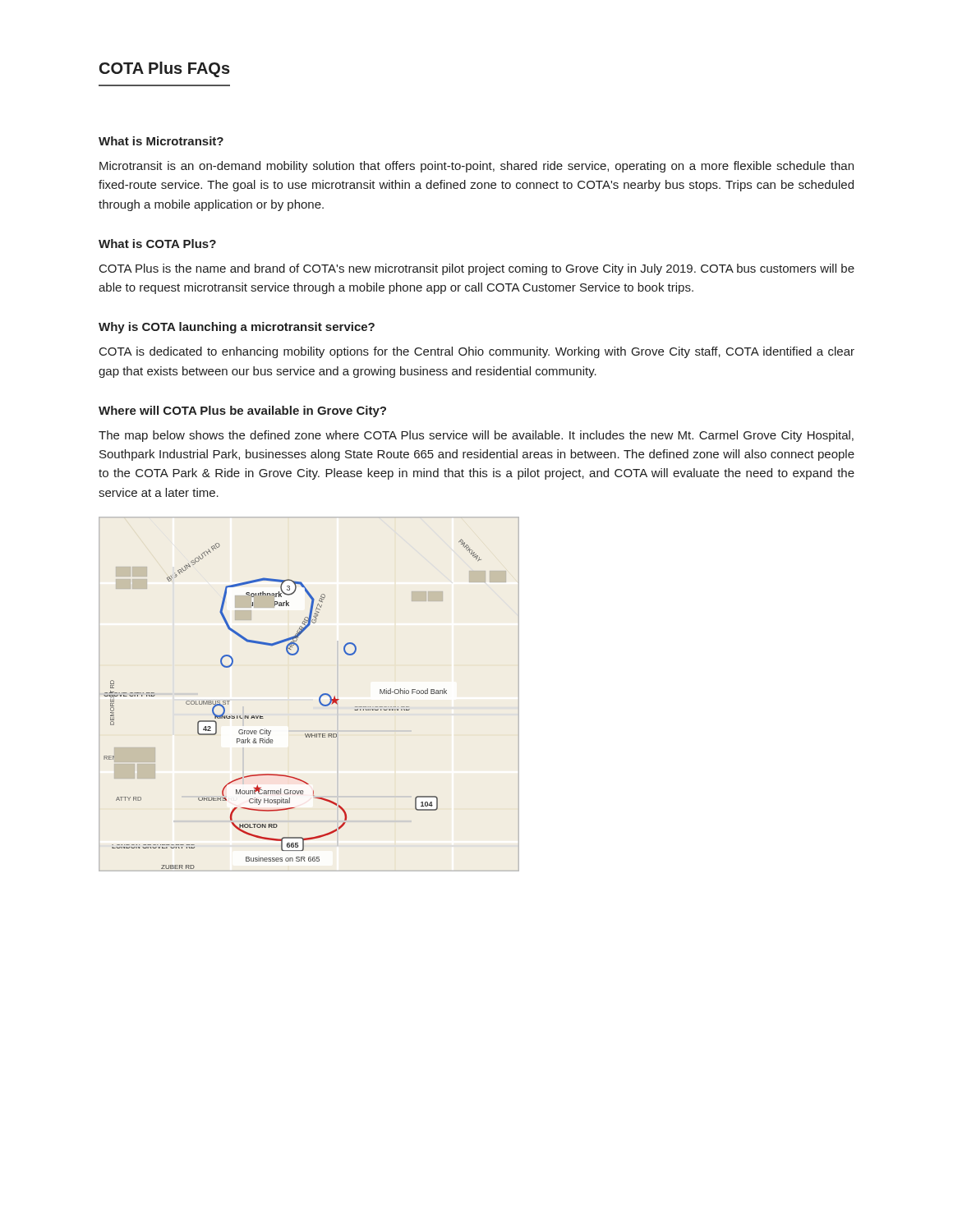Locate the region starting "The map below"
The width and height of the screenshot is (953, 1232).
point(476,463)
